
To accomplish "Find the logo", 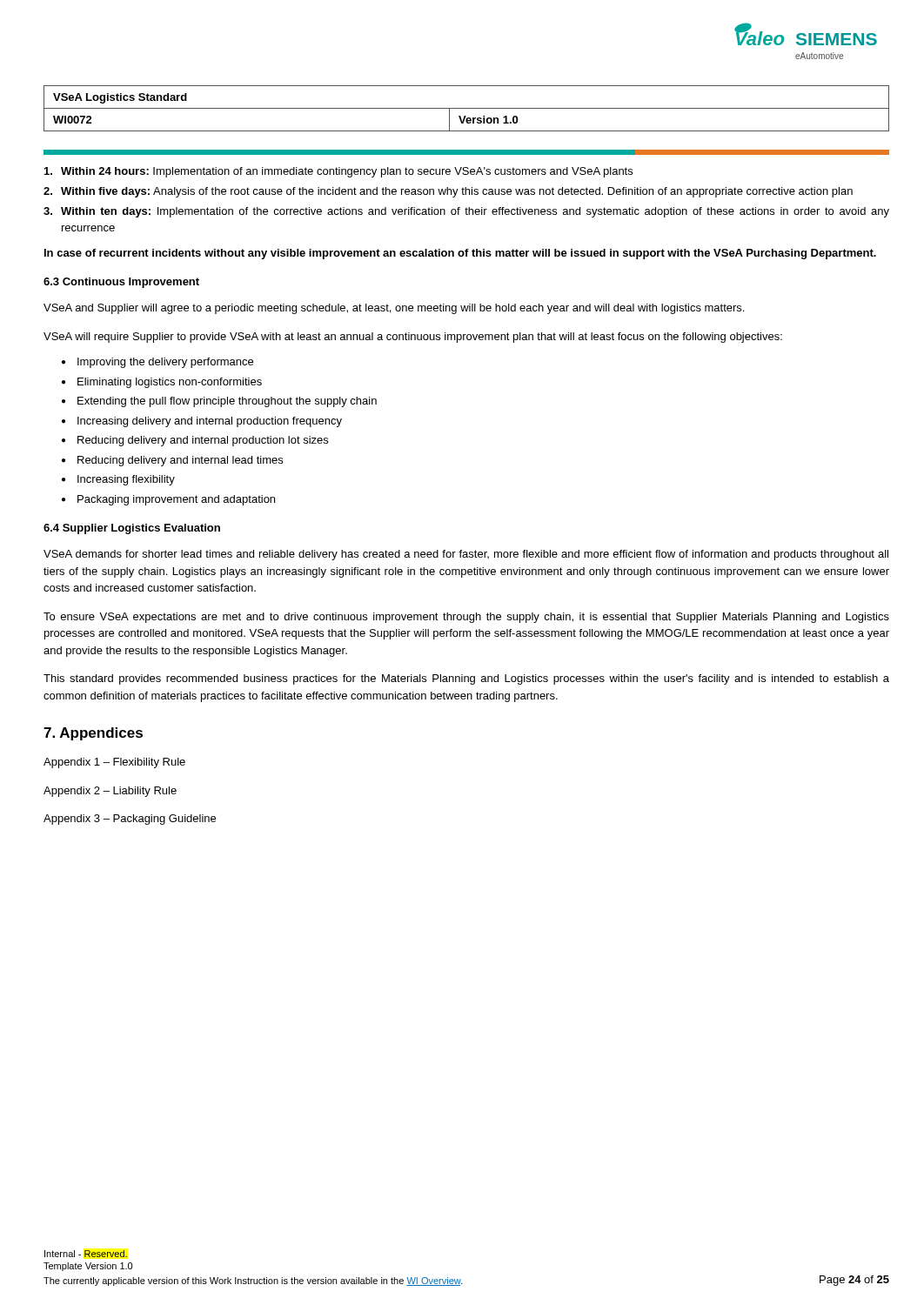I will (811, 44).
